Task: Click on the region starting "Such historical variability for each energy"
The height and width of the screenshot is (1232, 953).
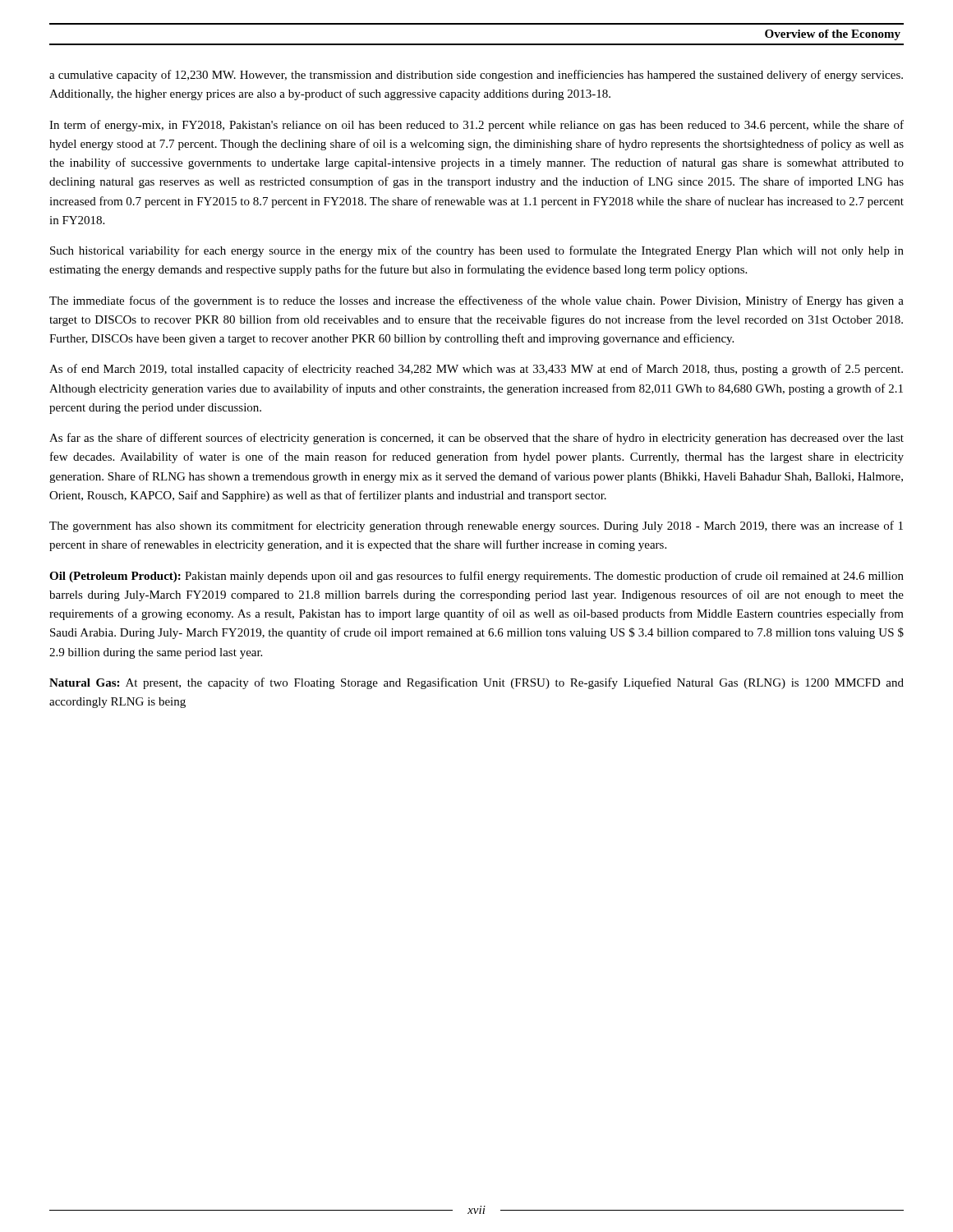Action: (x=476, y=260)
